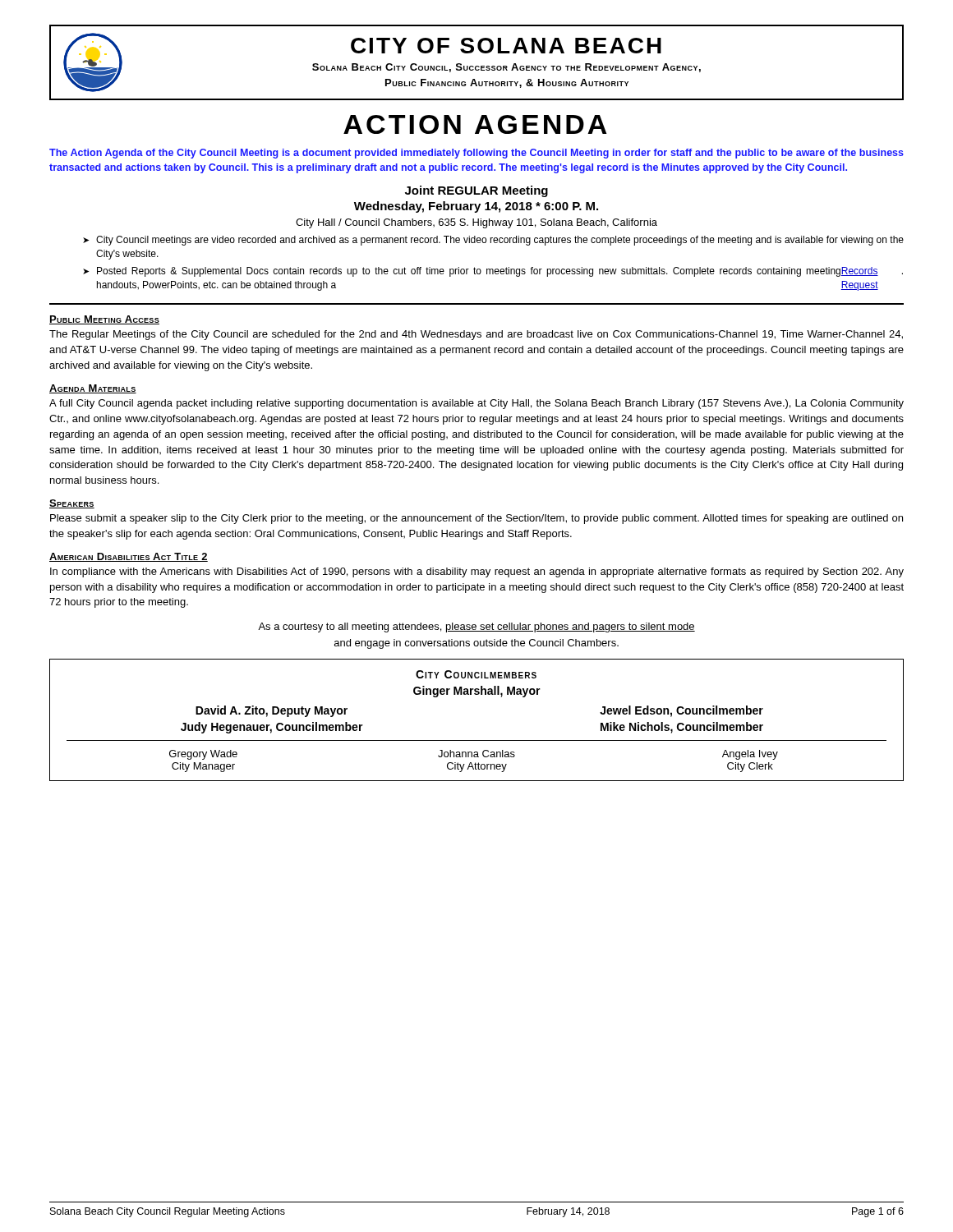The image size is (953, 1232).
Task: Point to the block starting "The Action Agenda of the"
Action: pyautogui.click(x=476, y=160)
